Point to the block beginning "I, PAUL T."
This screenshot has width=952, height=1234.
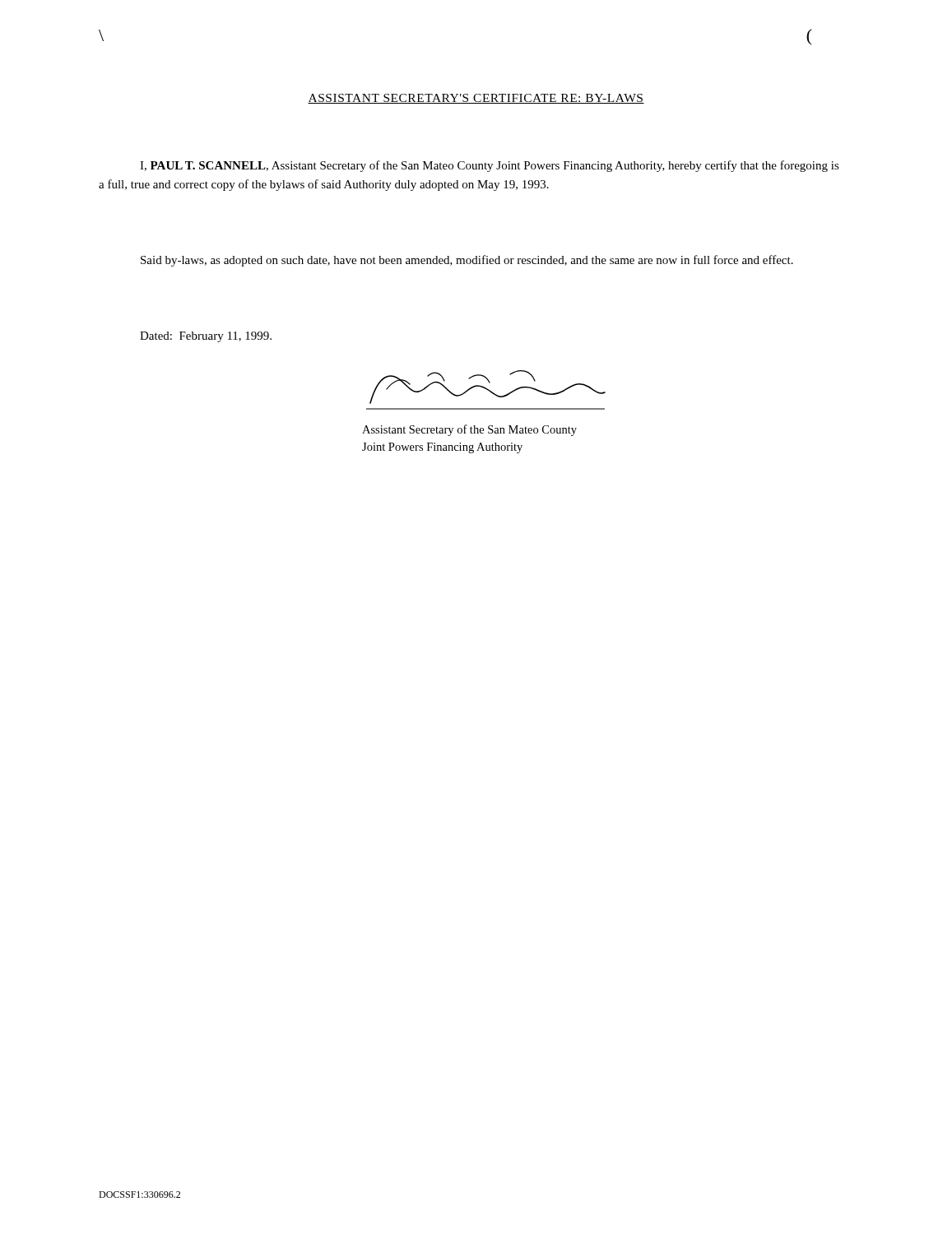click(x=469, y=175)
